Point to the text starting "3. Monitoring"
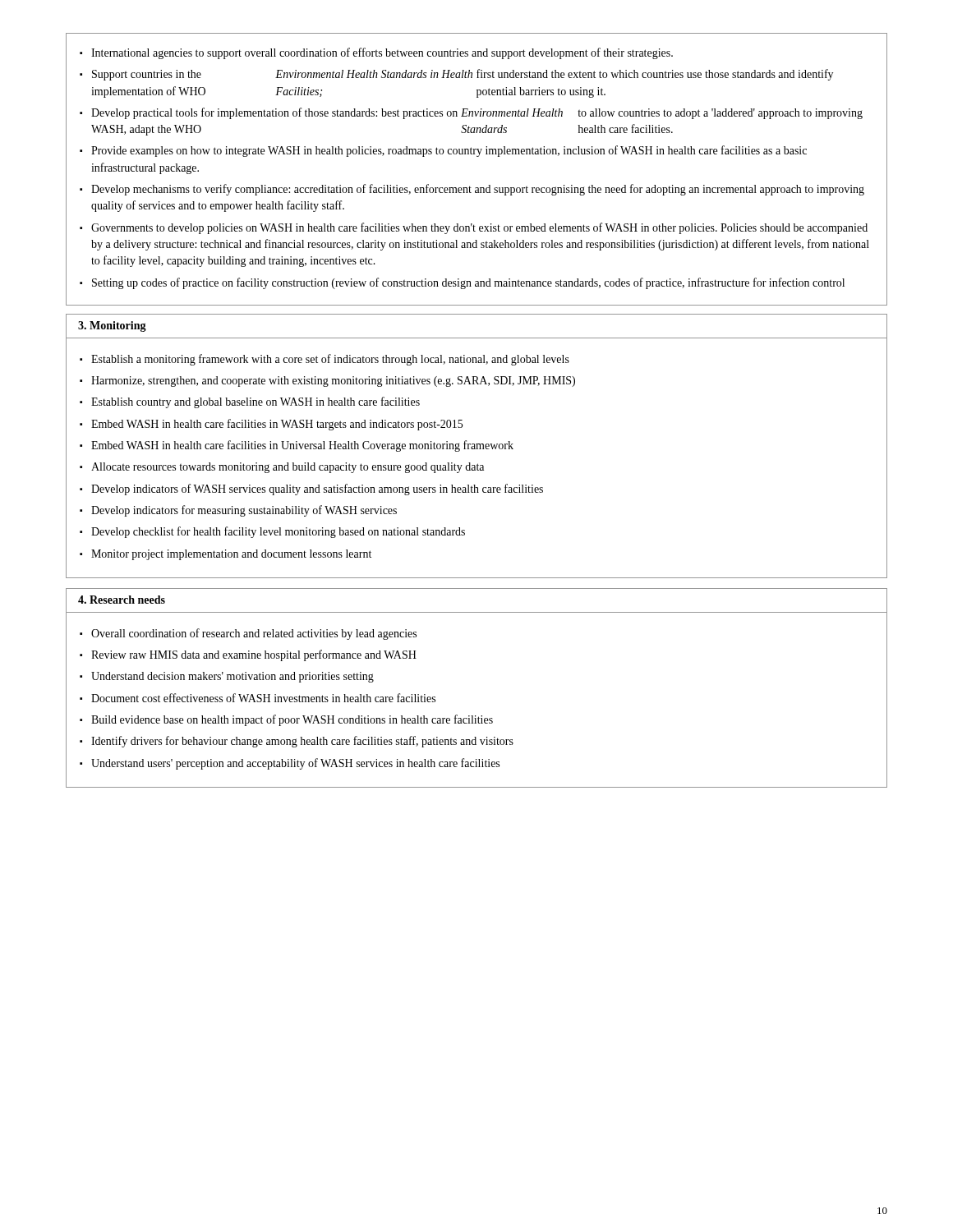The width and height of the screenshot is (953, 1232). pyautogui.click(x=112, y=325)
